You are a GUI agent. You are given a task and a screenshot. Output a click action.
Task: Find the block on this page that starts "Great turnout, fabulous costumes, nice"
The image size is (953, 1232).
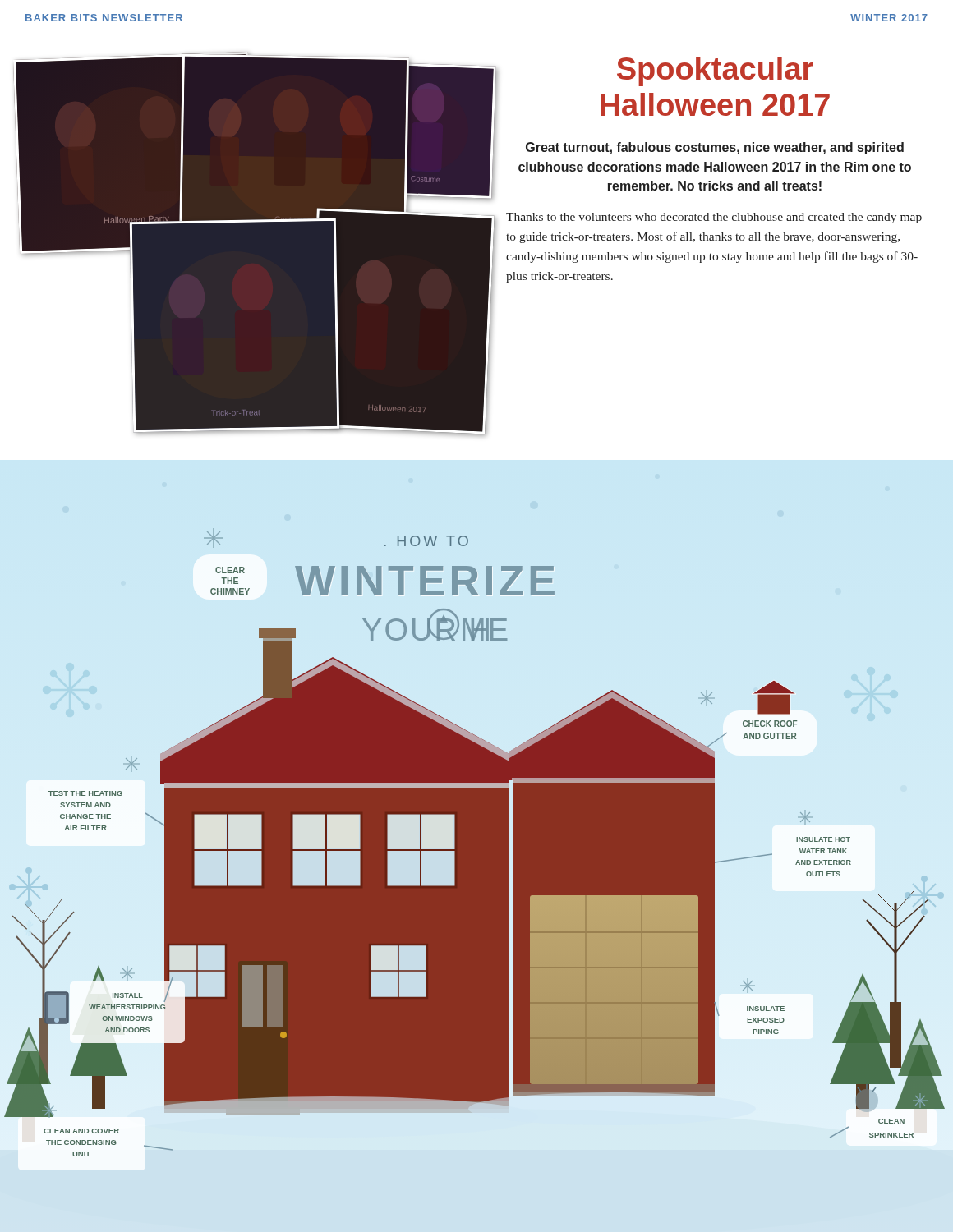pos(715,167)
